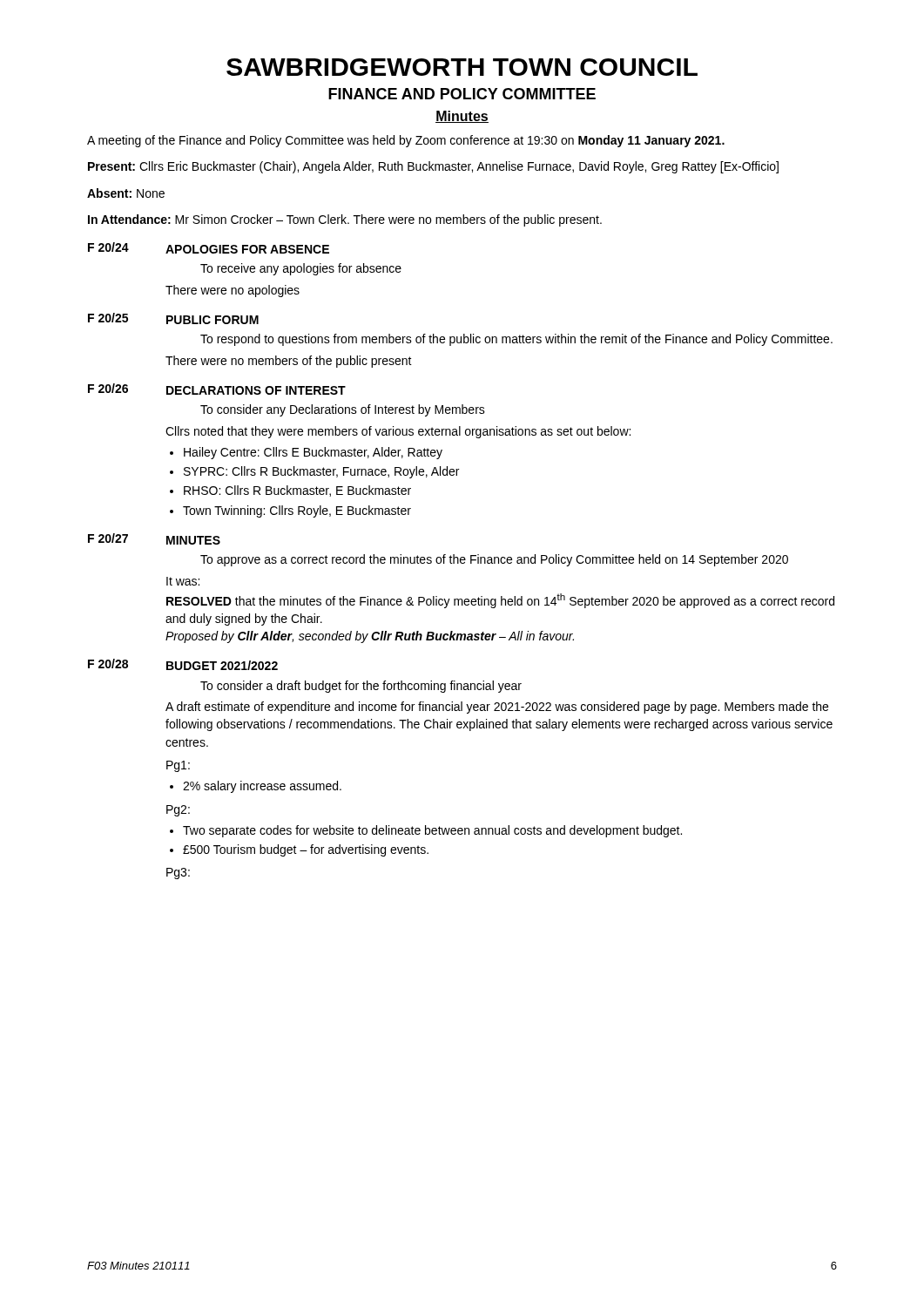Locate the text starting "A meeting of the"
Screen dimensions: 1307x924
pyautogui.click(x=406, y=140)
